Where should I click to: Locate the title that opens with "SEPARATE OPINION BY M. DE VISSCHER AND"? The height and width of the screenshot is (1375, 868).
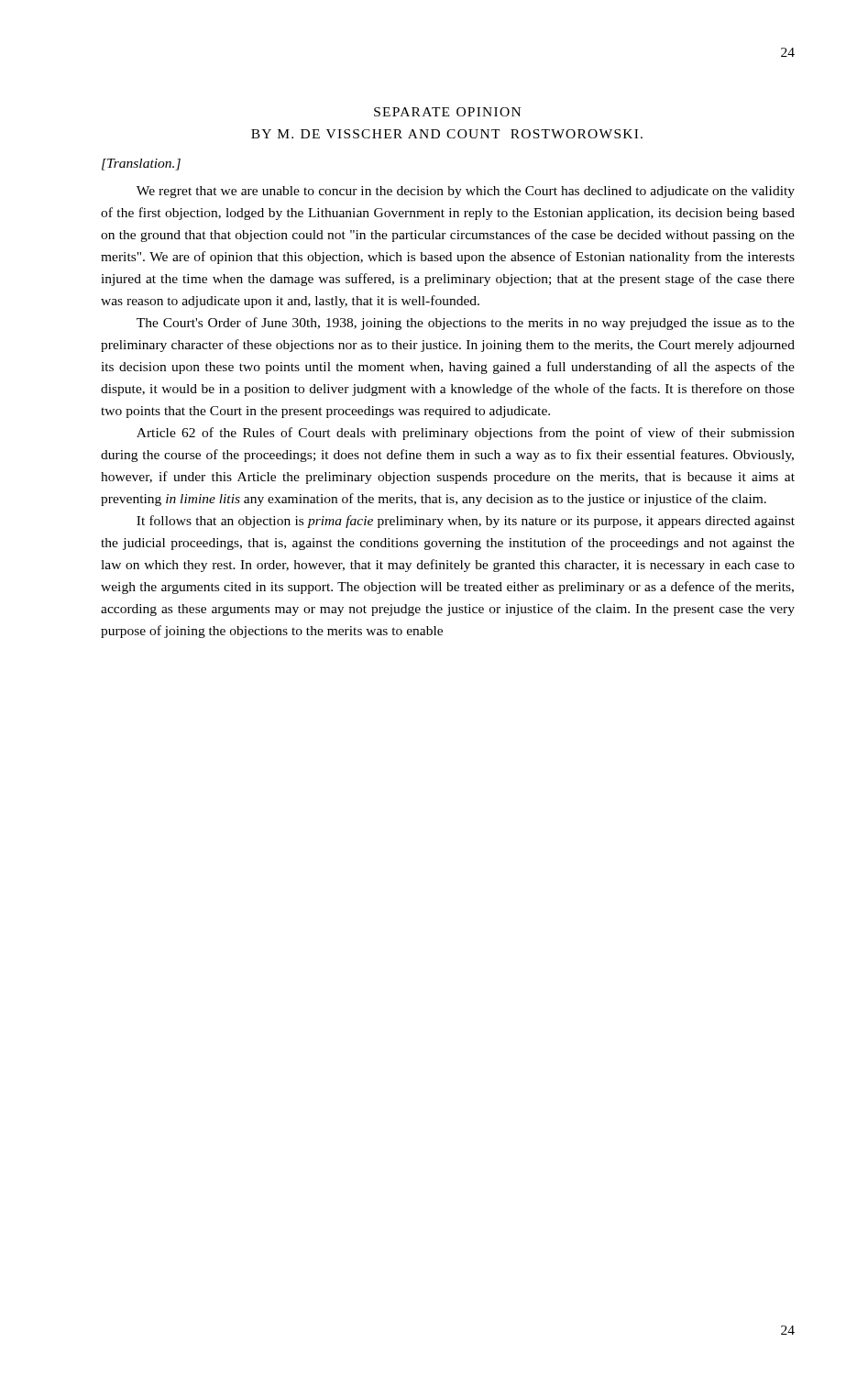point(448,123)
